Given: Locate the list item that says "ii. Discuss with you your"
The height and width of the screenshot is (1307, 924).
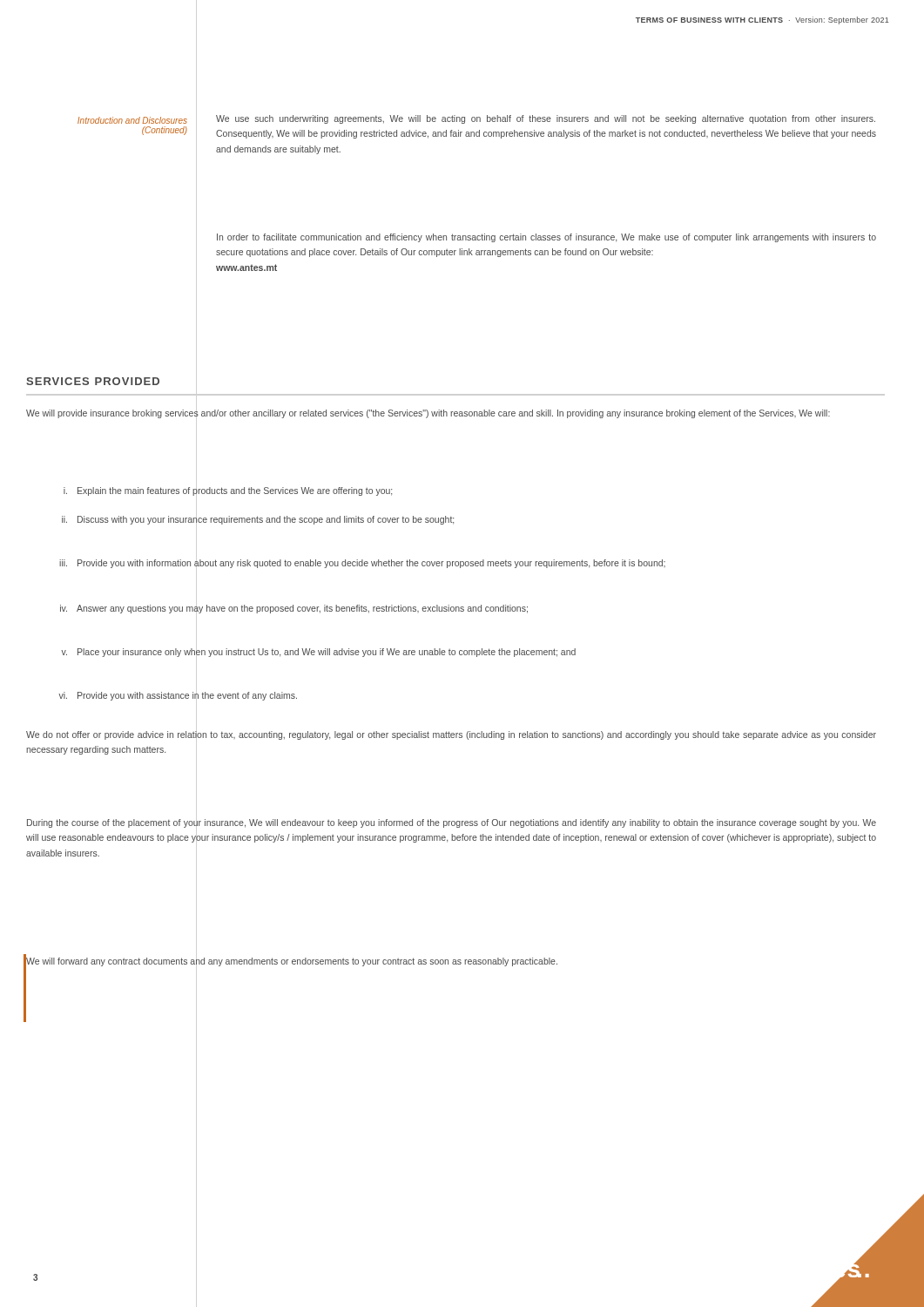Looking at the screenshot, I should [451, 520].
